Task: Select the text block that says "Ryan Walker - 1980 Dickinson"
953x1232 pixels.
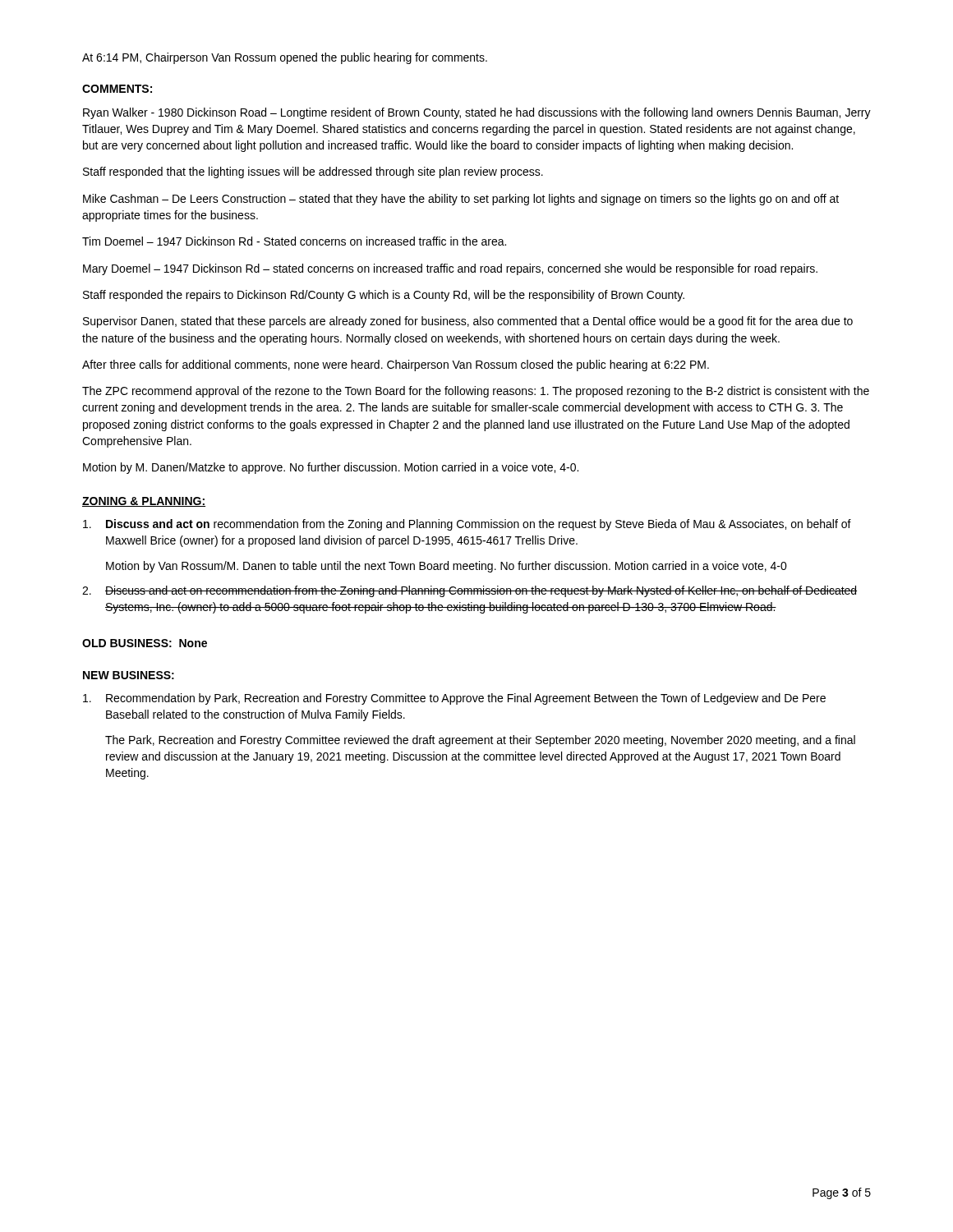Action: point(476,129)
